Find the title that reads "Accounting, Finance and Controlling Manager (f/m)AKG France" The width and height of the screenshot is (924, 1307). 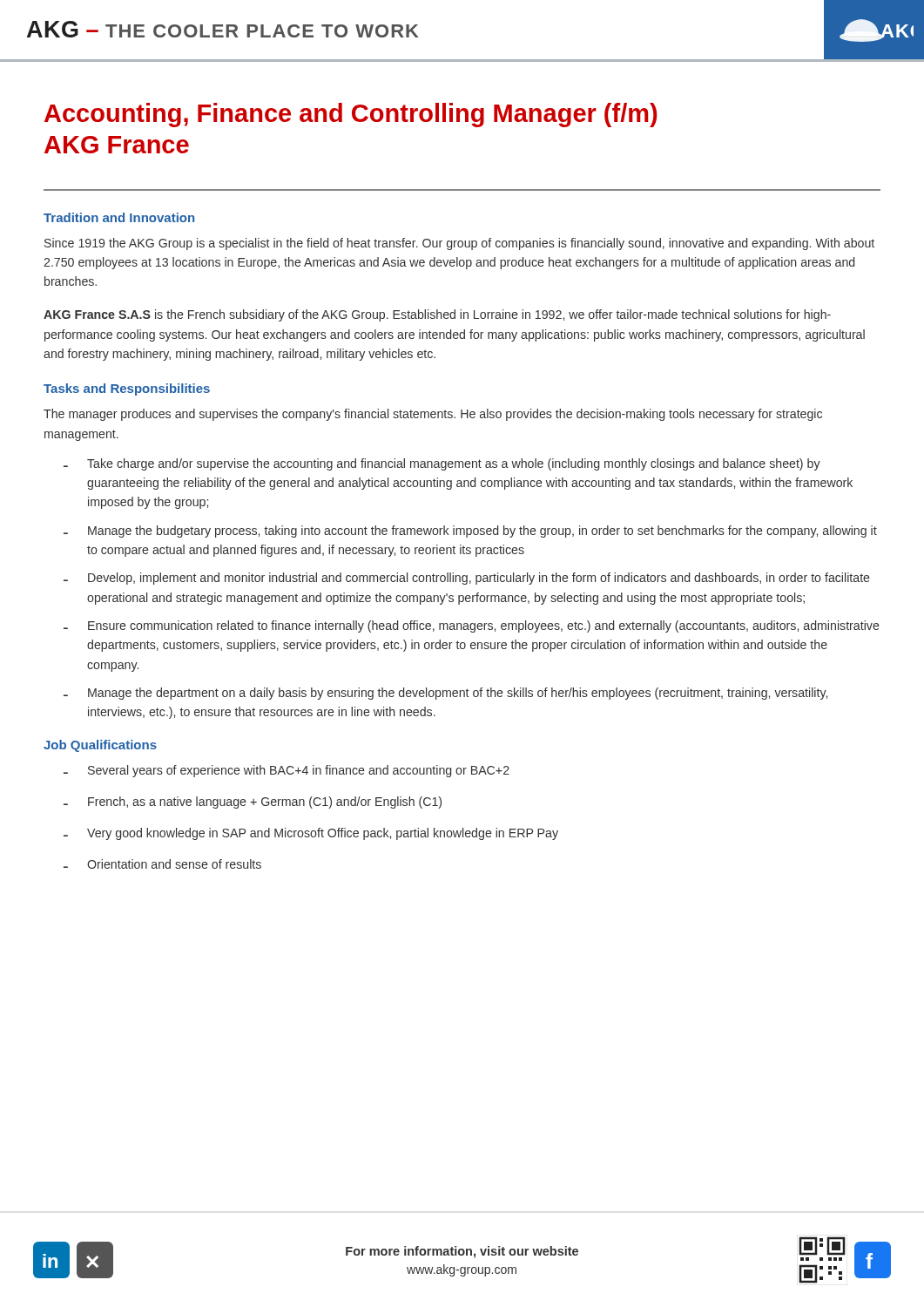tap(462, 129)
